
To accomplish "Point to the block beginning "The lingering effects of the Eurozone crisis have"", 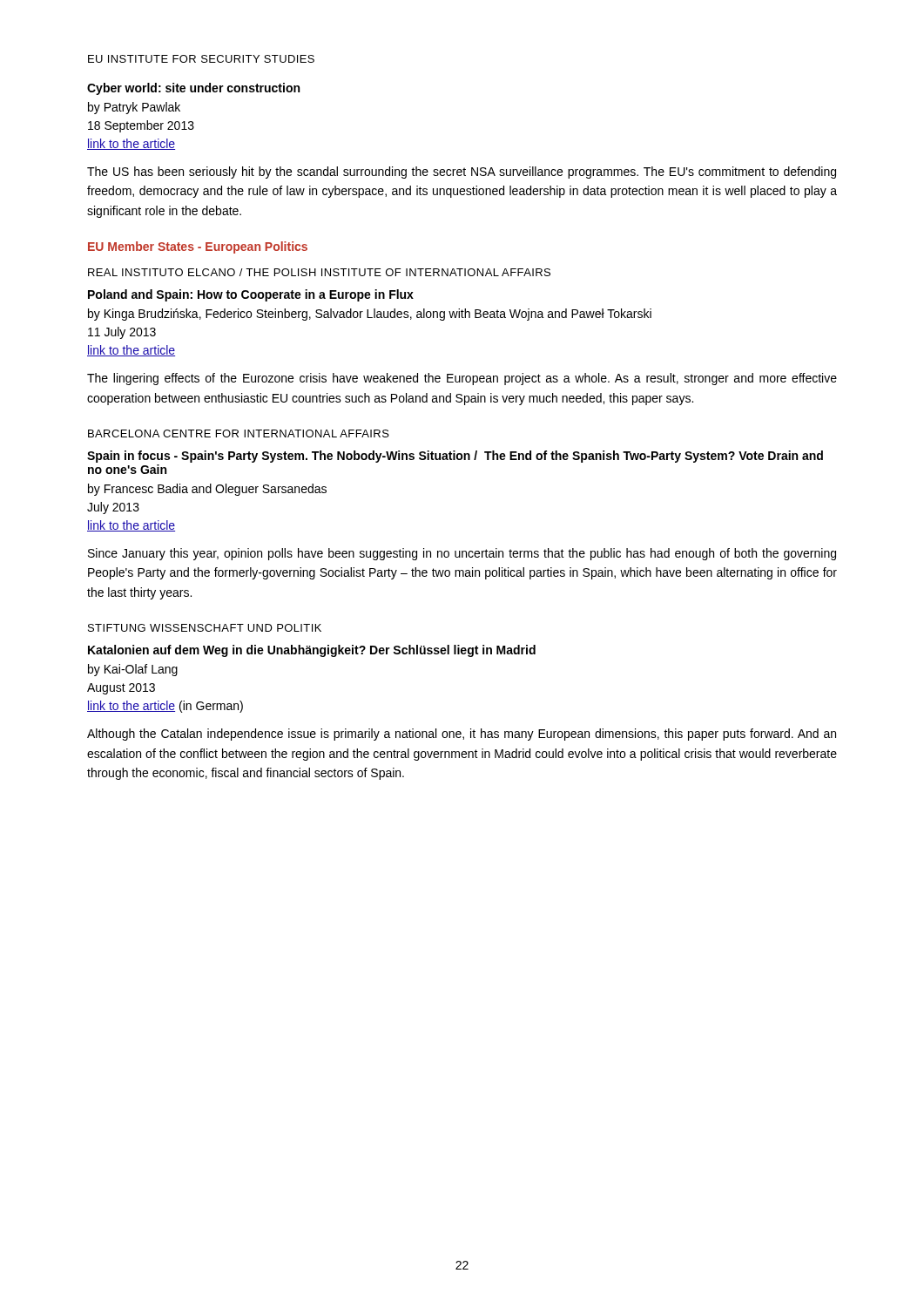I will tap(462, 388).
